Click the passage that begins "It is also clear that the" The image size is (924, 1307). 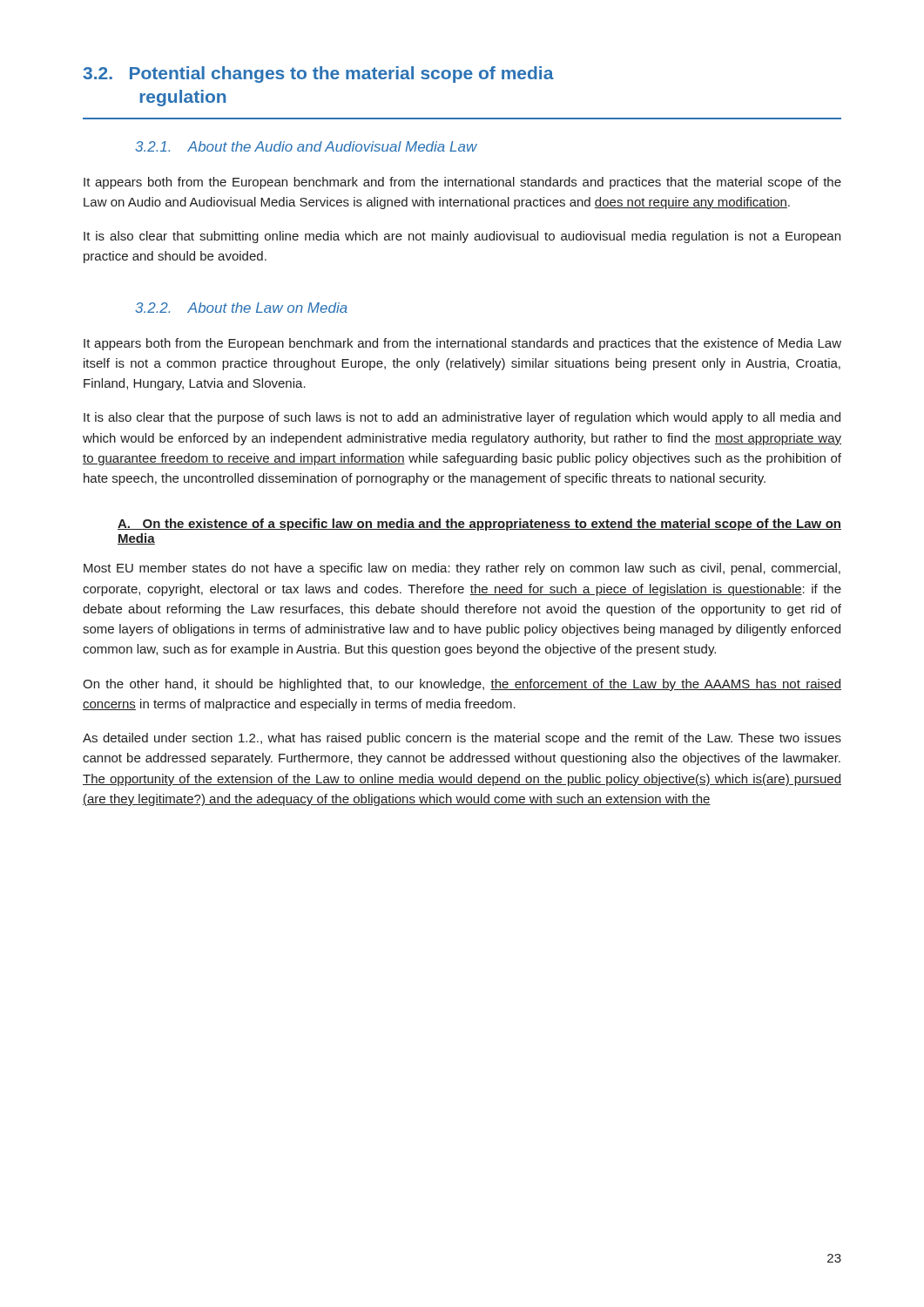pyautogui.click(x=462, y=448)
